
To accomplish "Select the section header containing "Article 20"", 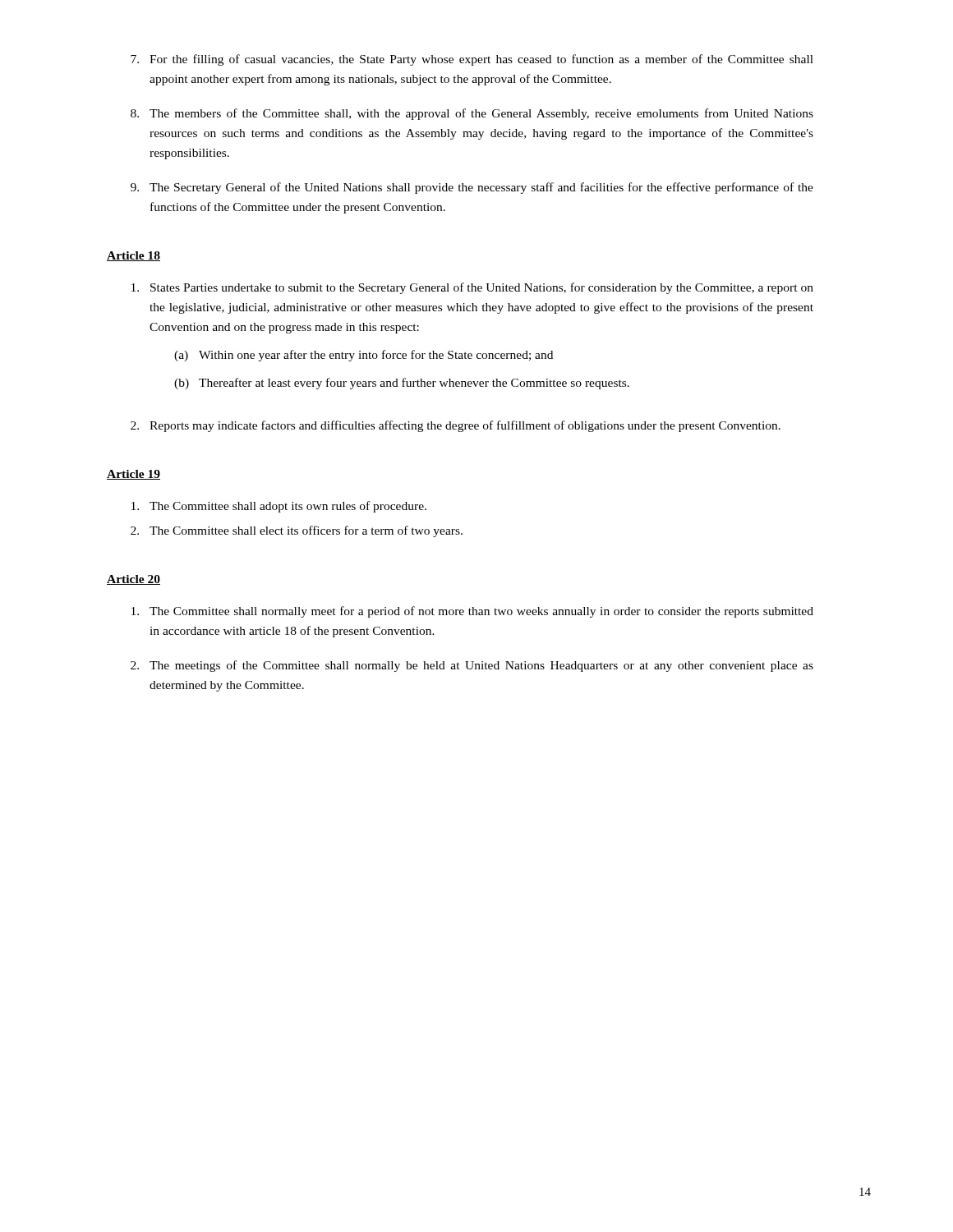I will 134,579.
